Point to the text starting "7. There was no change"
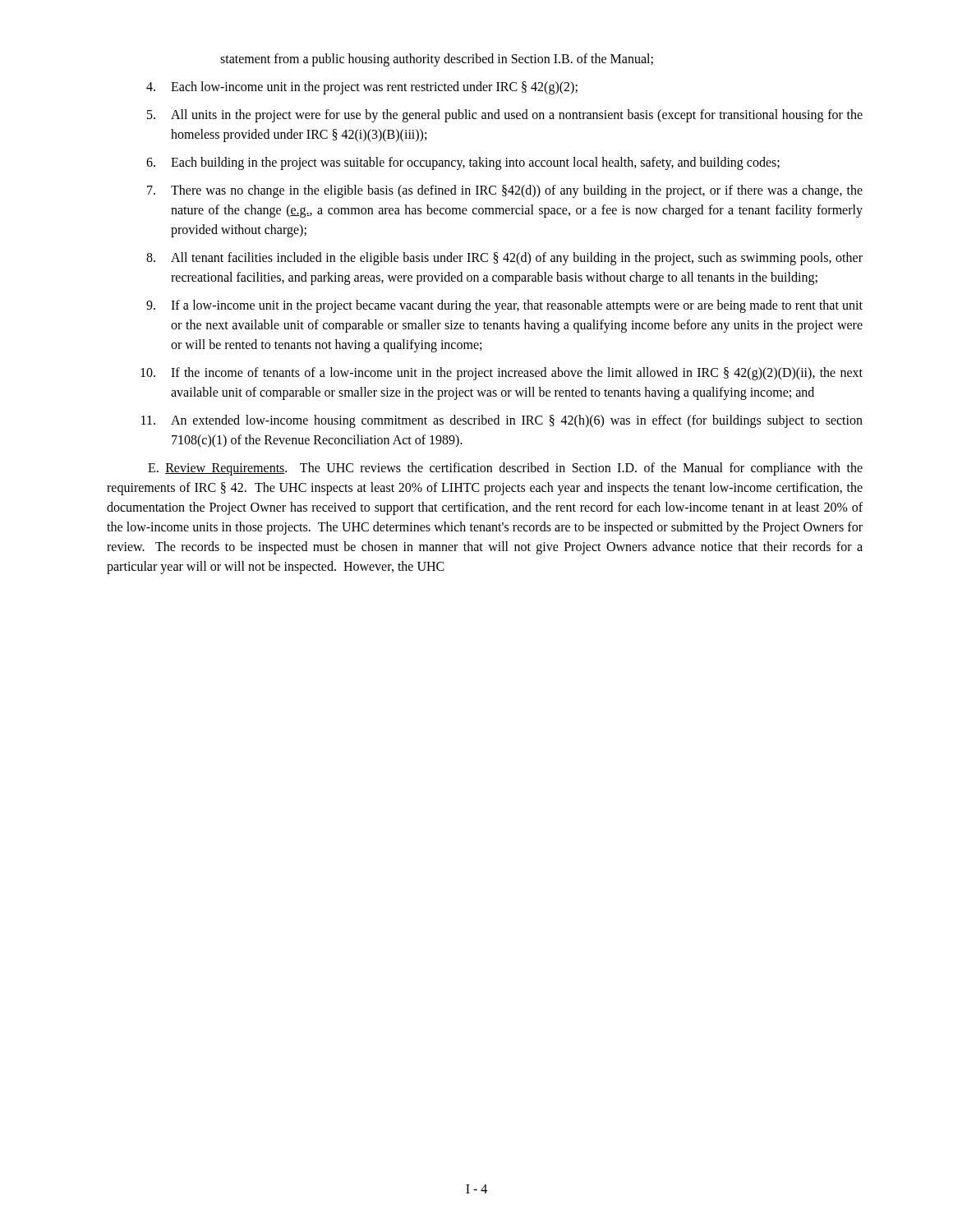 pos(485,210)
